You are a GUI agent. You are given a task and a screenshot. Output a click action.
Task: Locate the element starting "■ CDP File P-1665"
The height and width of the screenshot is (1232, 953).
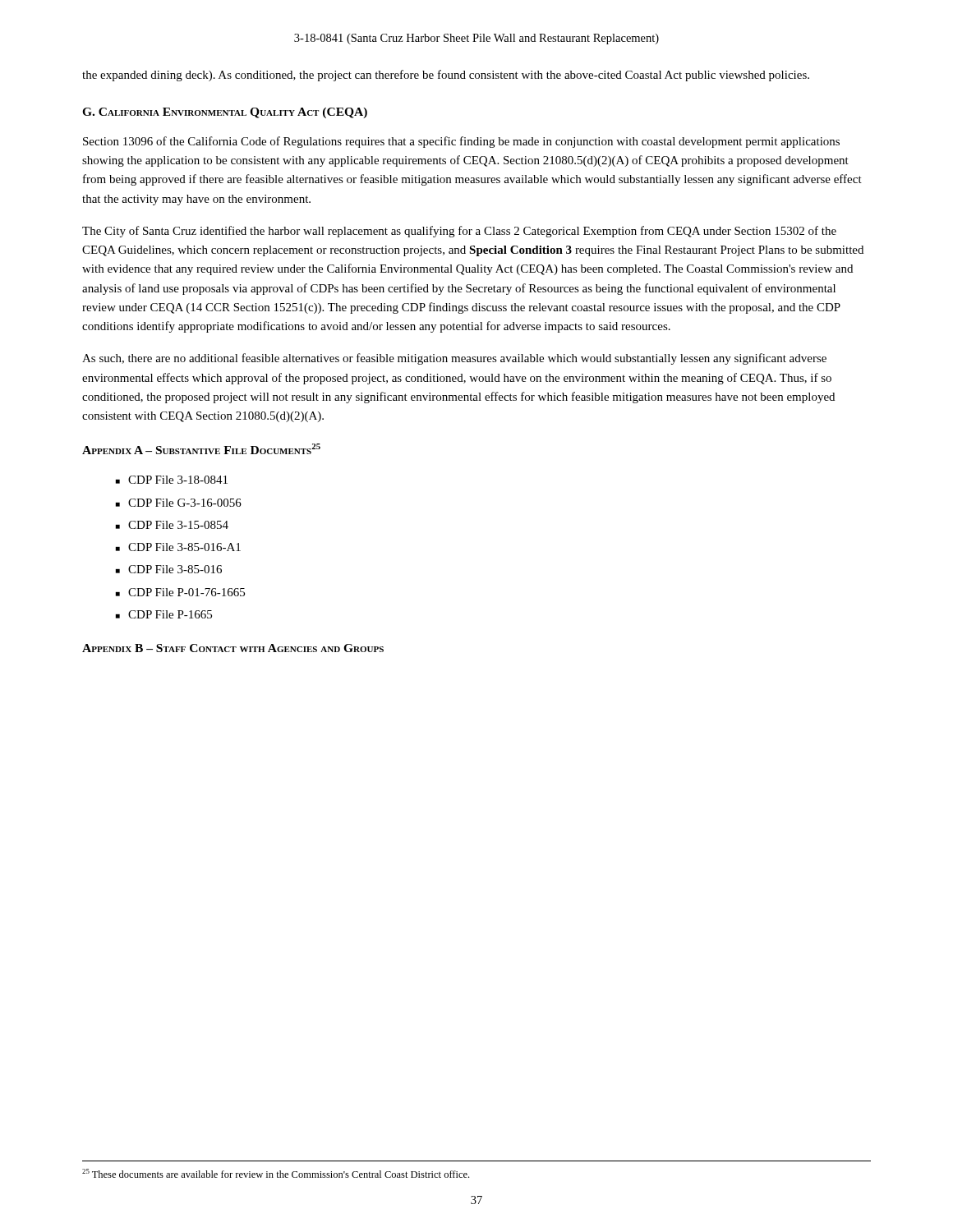point(164,615)
